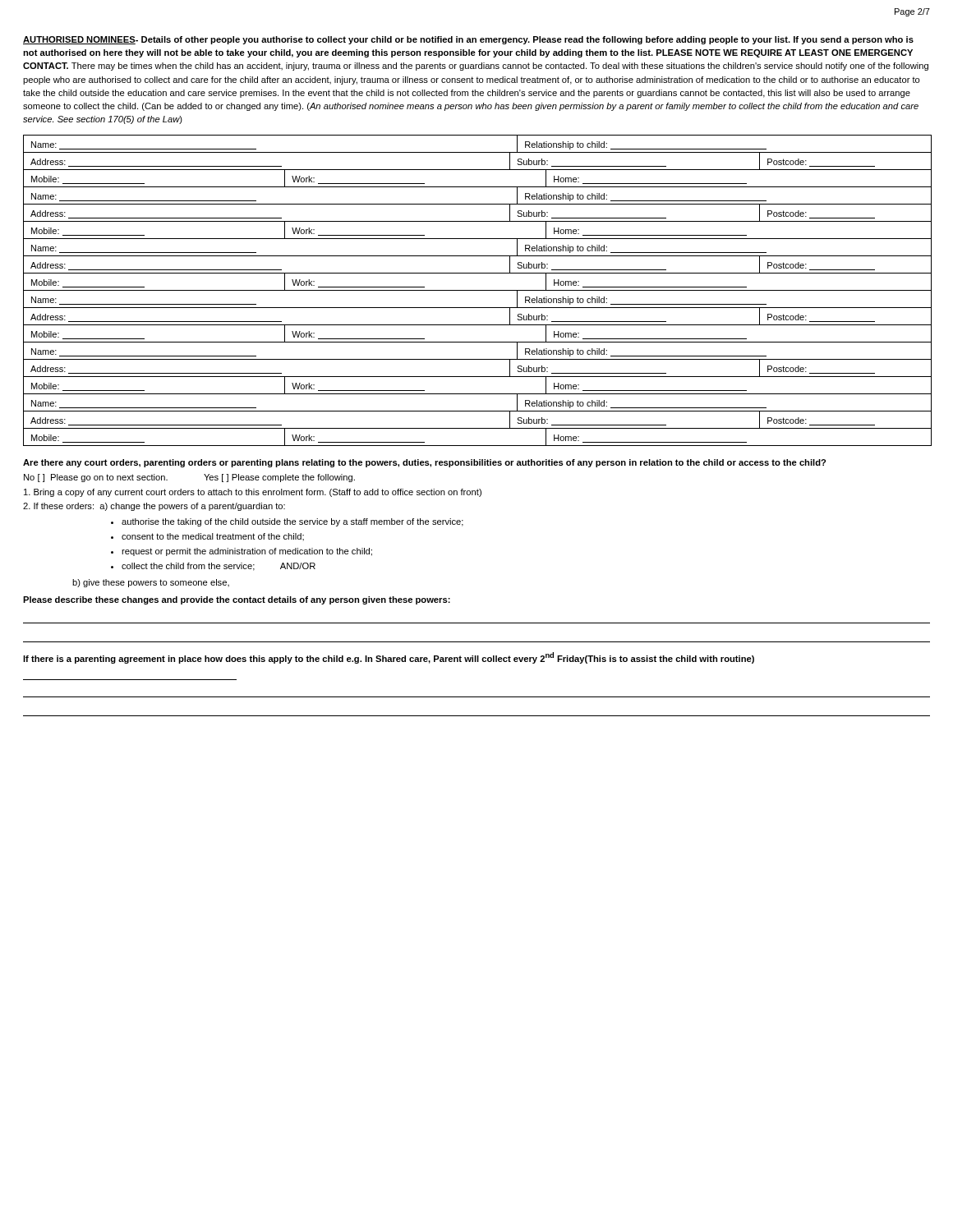Point to the block beginning "authorise the taking of the child outside the"
Screen dimensions: 1232x953
293,522
